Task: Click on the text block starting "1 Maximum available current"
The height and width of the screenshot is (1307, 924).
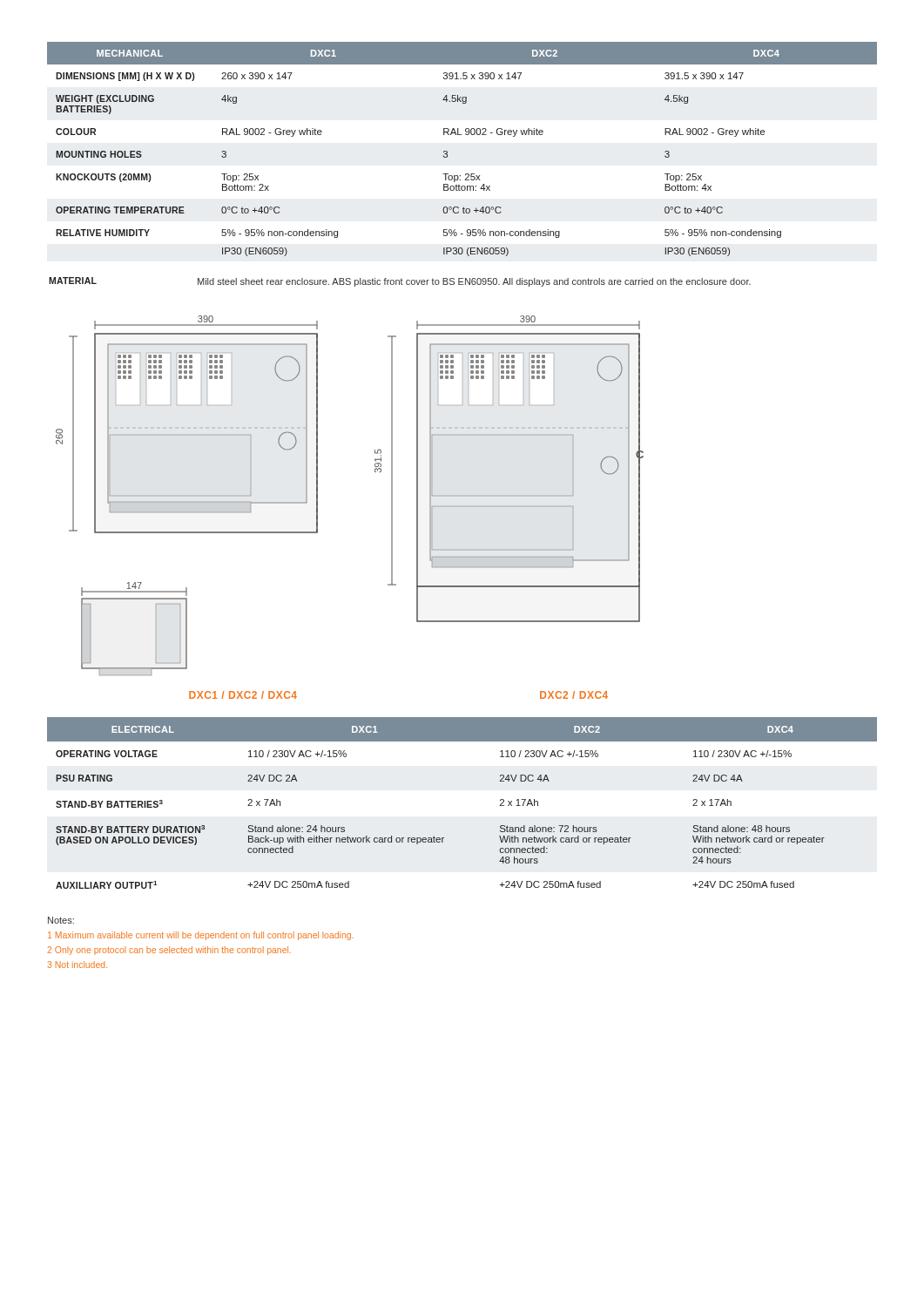Action: [201, 935]
